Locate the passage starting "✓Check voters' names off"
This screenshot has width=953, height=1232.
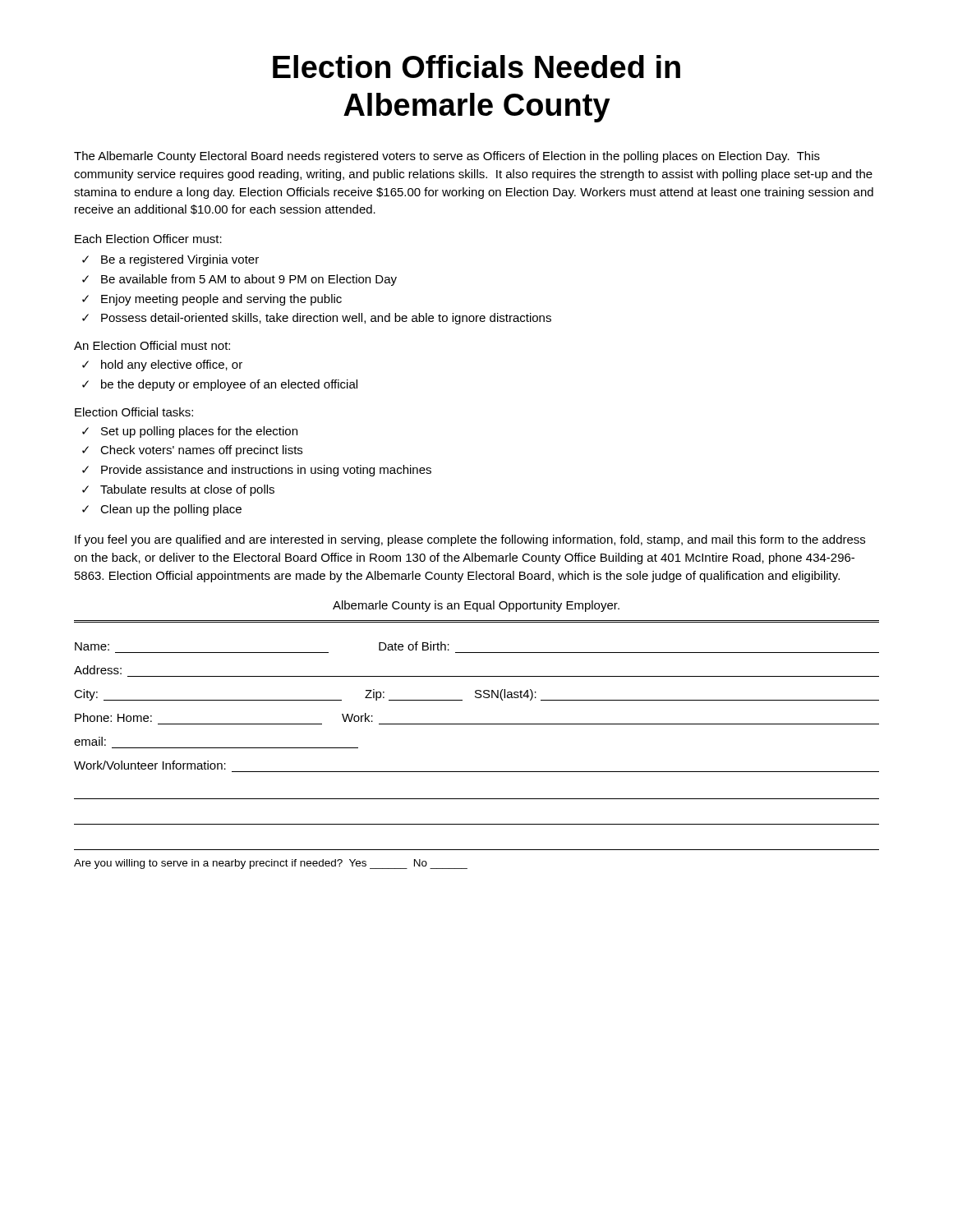pyautogui.click(x=192, y=450)
